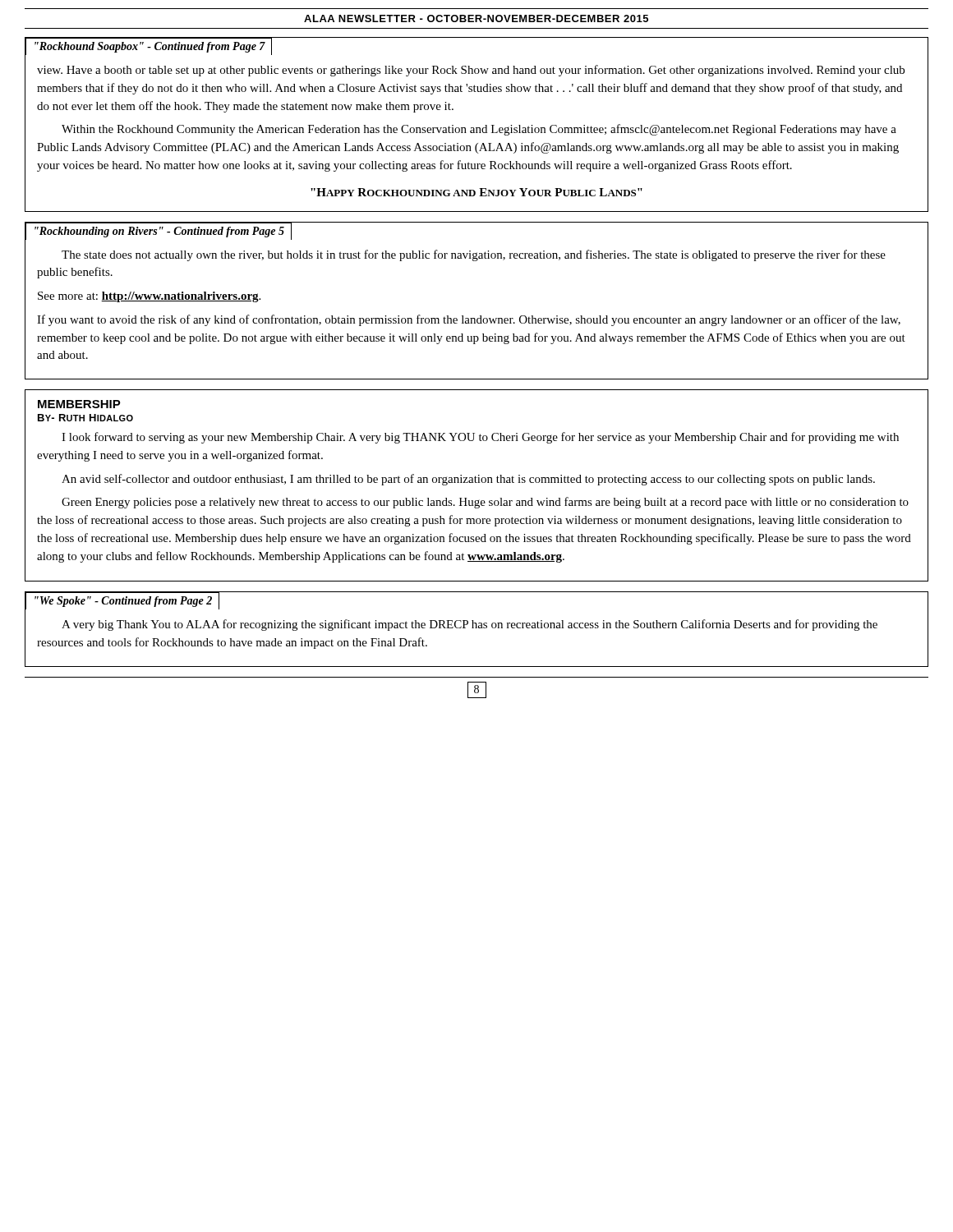Screen dimensions: 1232x953
Task: Click on the block starting ""Rockhound Soapbox" - Continued from Page 7"
Action: [149, 46]
